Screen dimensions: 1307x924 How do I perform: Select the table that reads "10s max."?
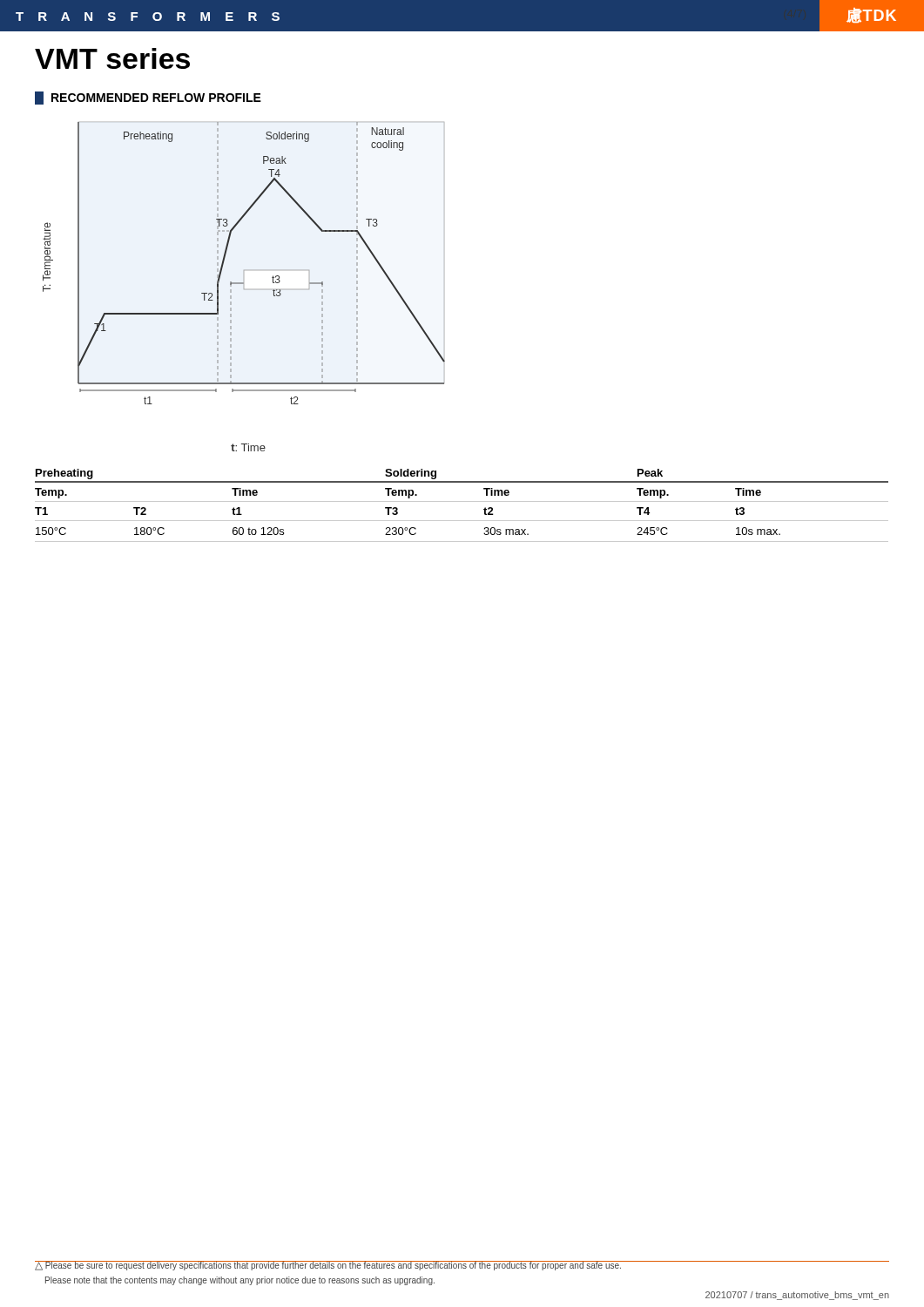pyautogui.click(x=462, y=502)
